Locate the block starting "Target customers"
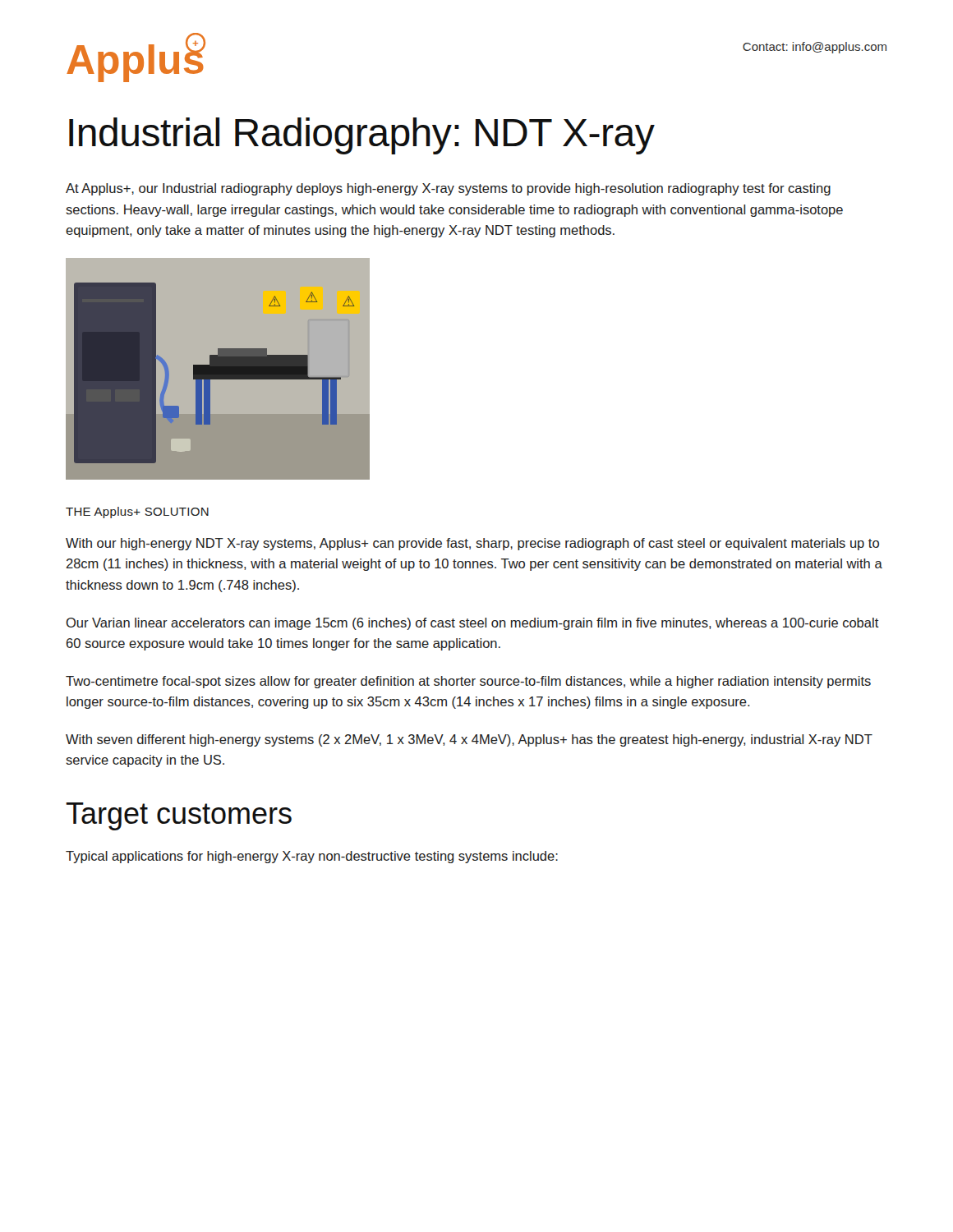 click(x=179, y=816)
